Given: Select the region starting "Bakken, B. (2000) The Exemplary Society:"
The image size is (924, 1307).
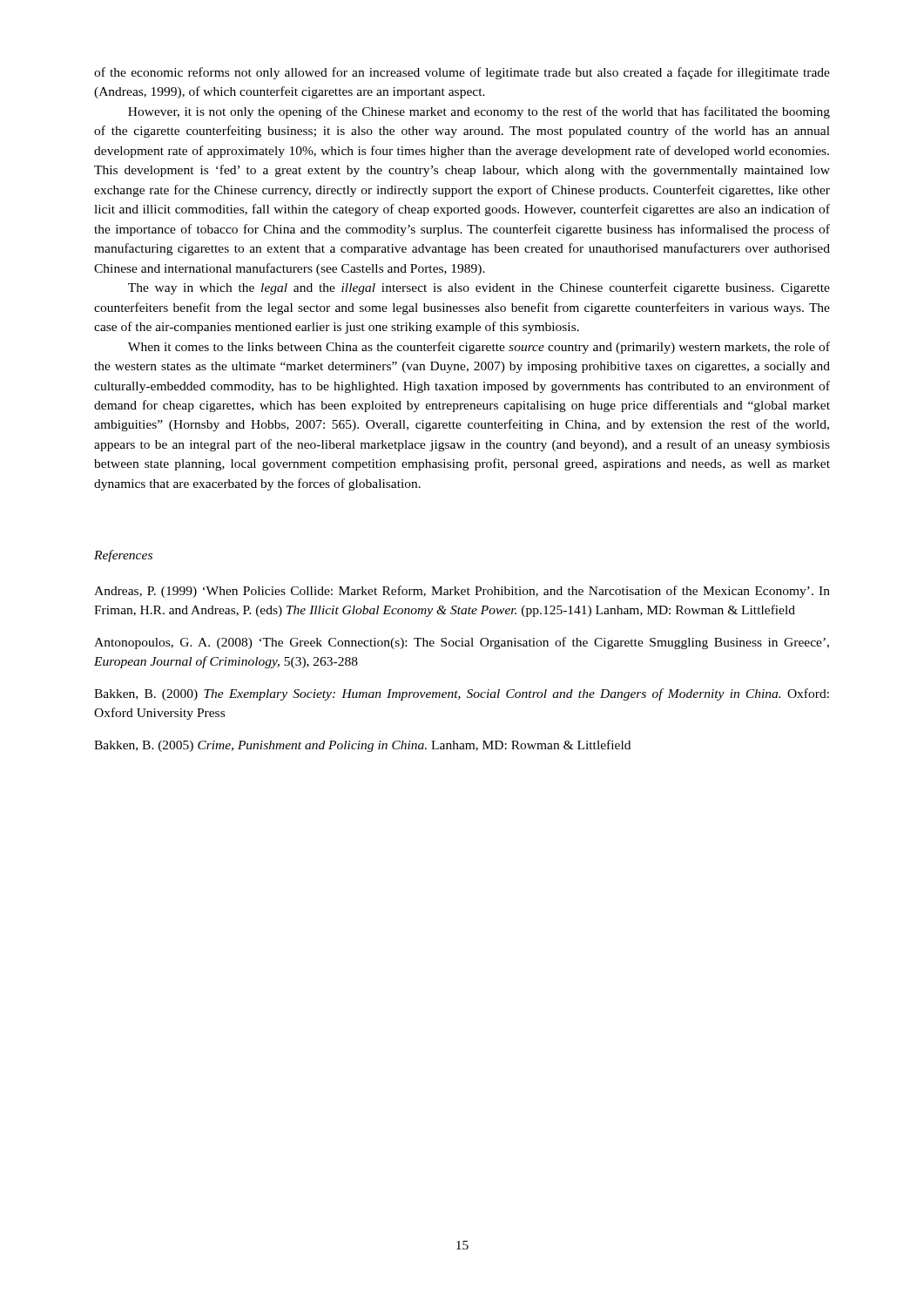Looking at the screenshot, I should click(462, 703).
